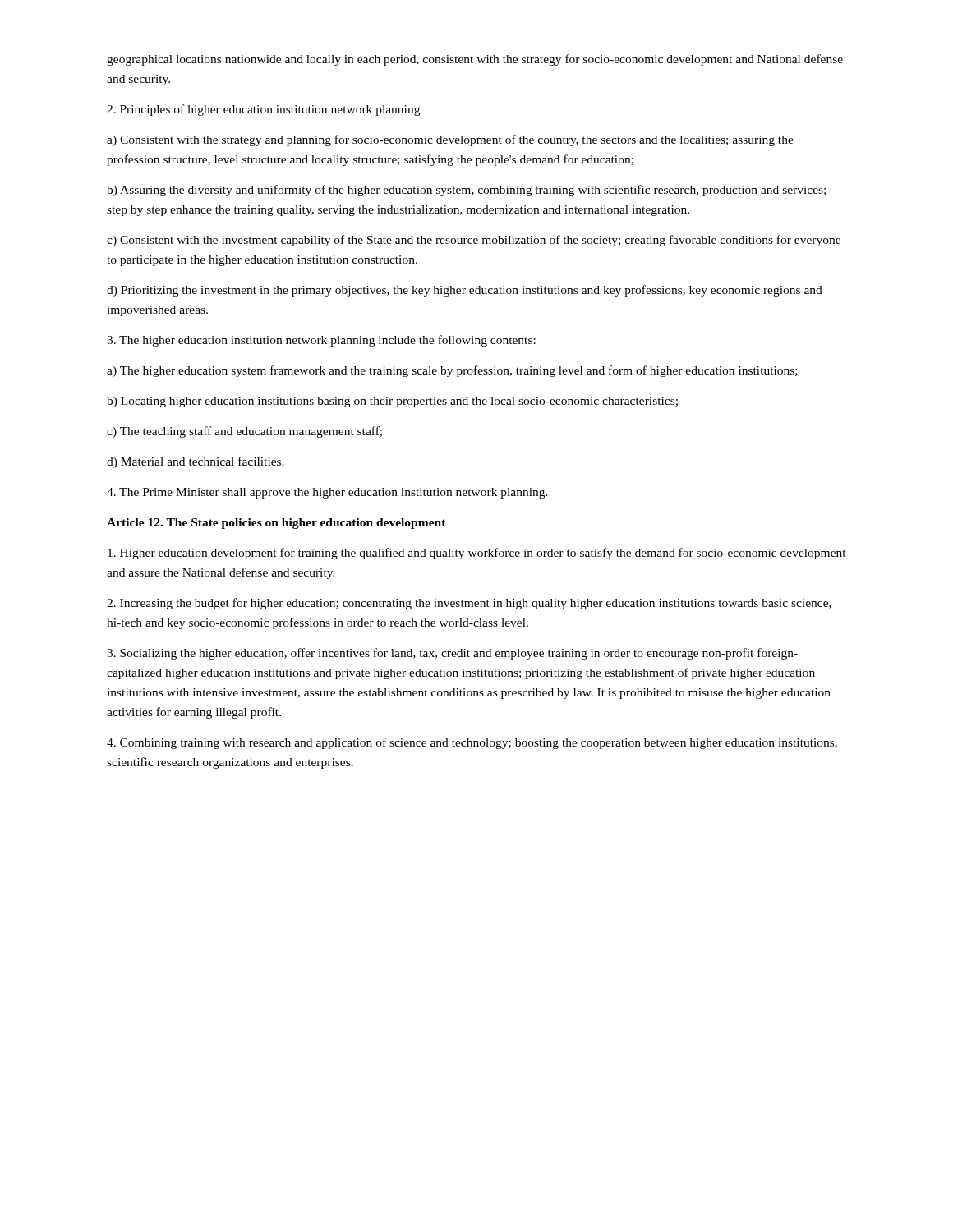This screenshot has width=953, height=1232.
Task: Locate the text block that reads "Higher education development for training the"
Action: 476,562
